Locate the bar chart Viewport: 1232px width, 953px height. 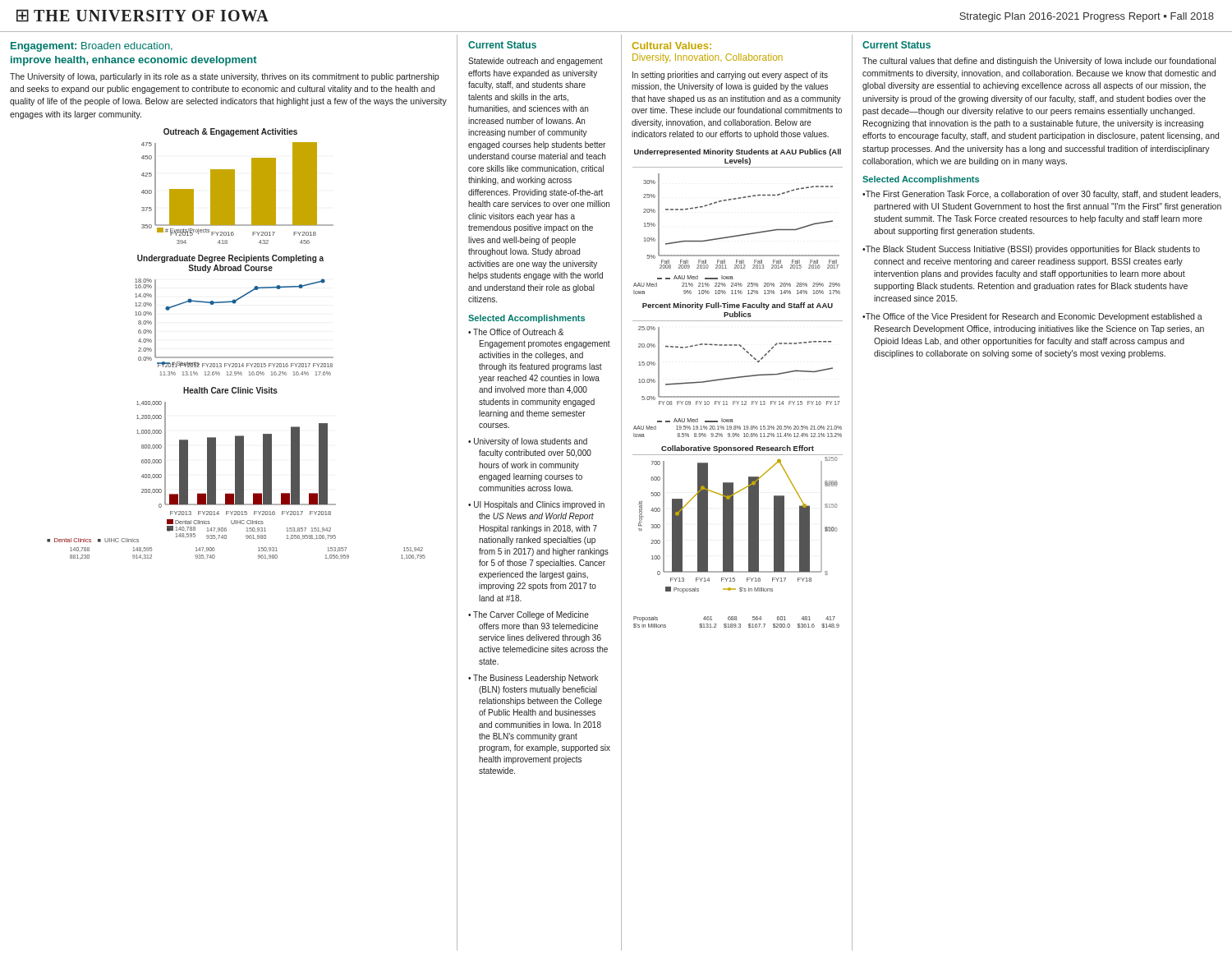[230, 187]
